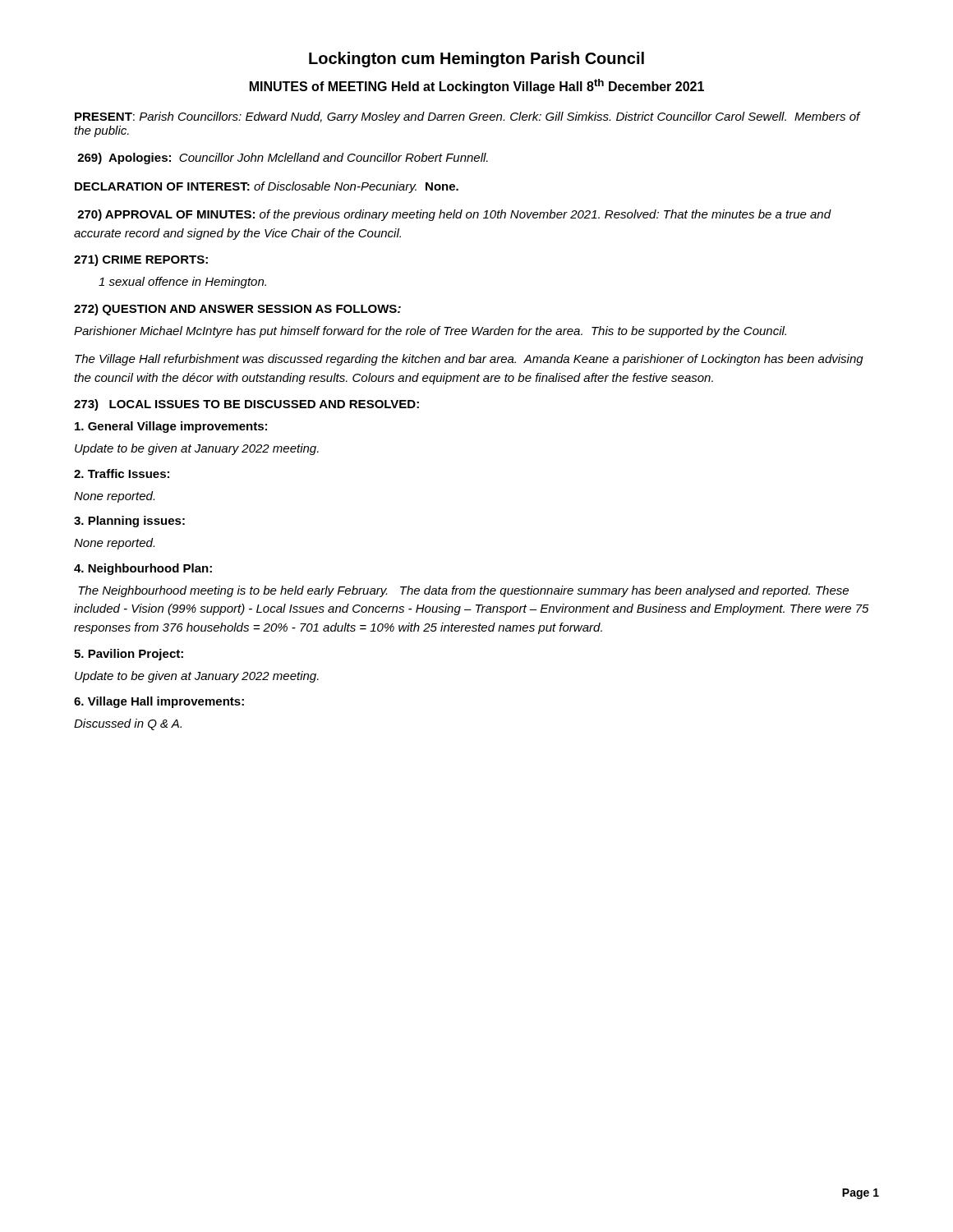Find the text starting "Parishioner Michael McIntyre has put himself forward"
The image size is (953, 1232).
click(x=431, y=330)
